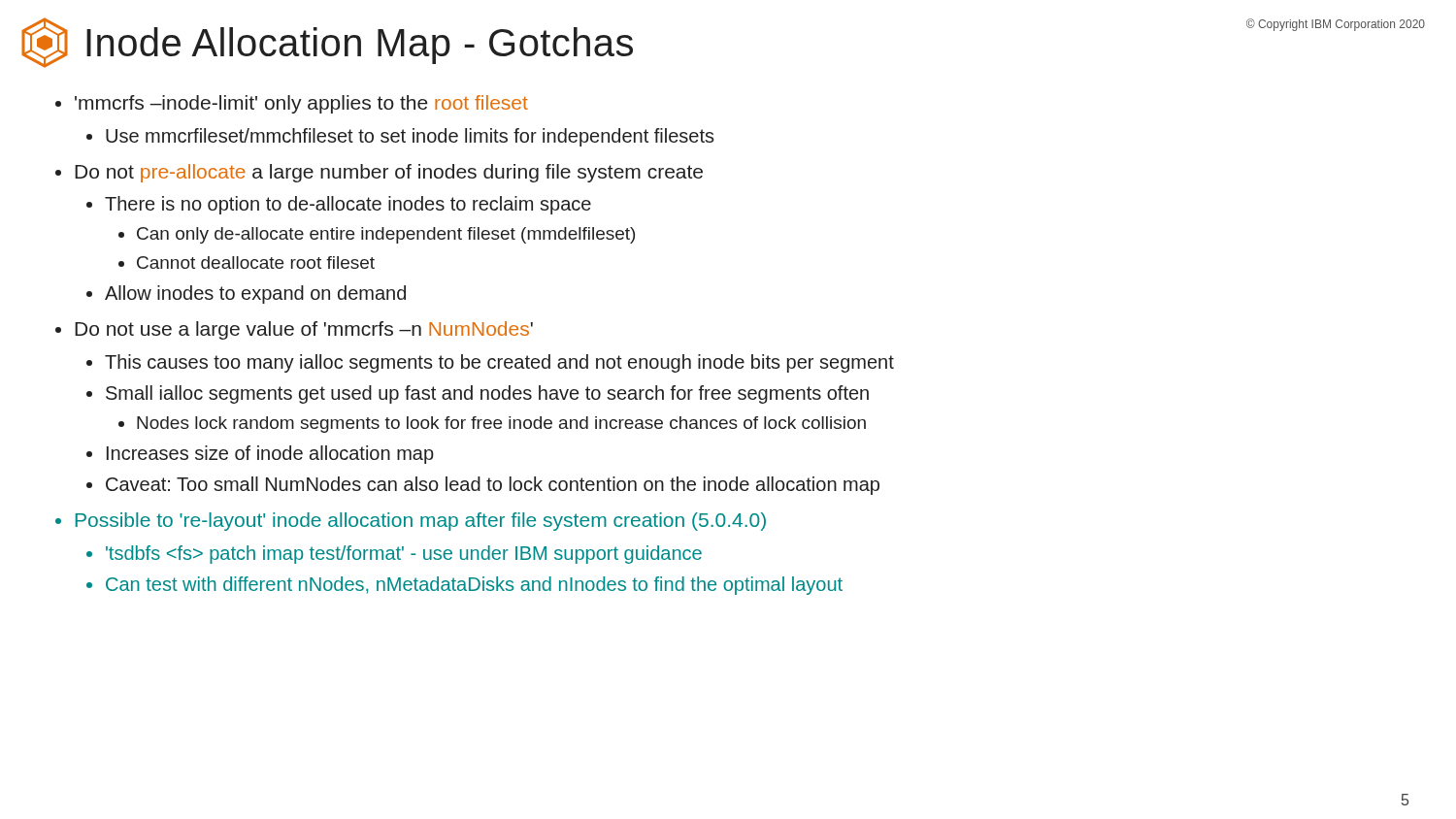Click the title that begins "Inode Allocation Map -"

pos(327,43)
